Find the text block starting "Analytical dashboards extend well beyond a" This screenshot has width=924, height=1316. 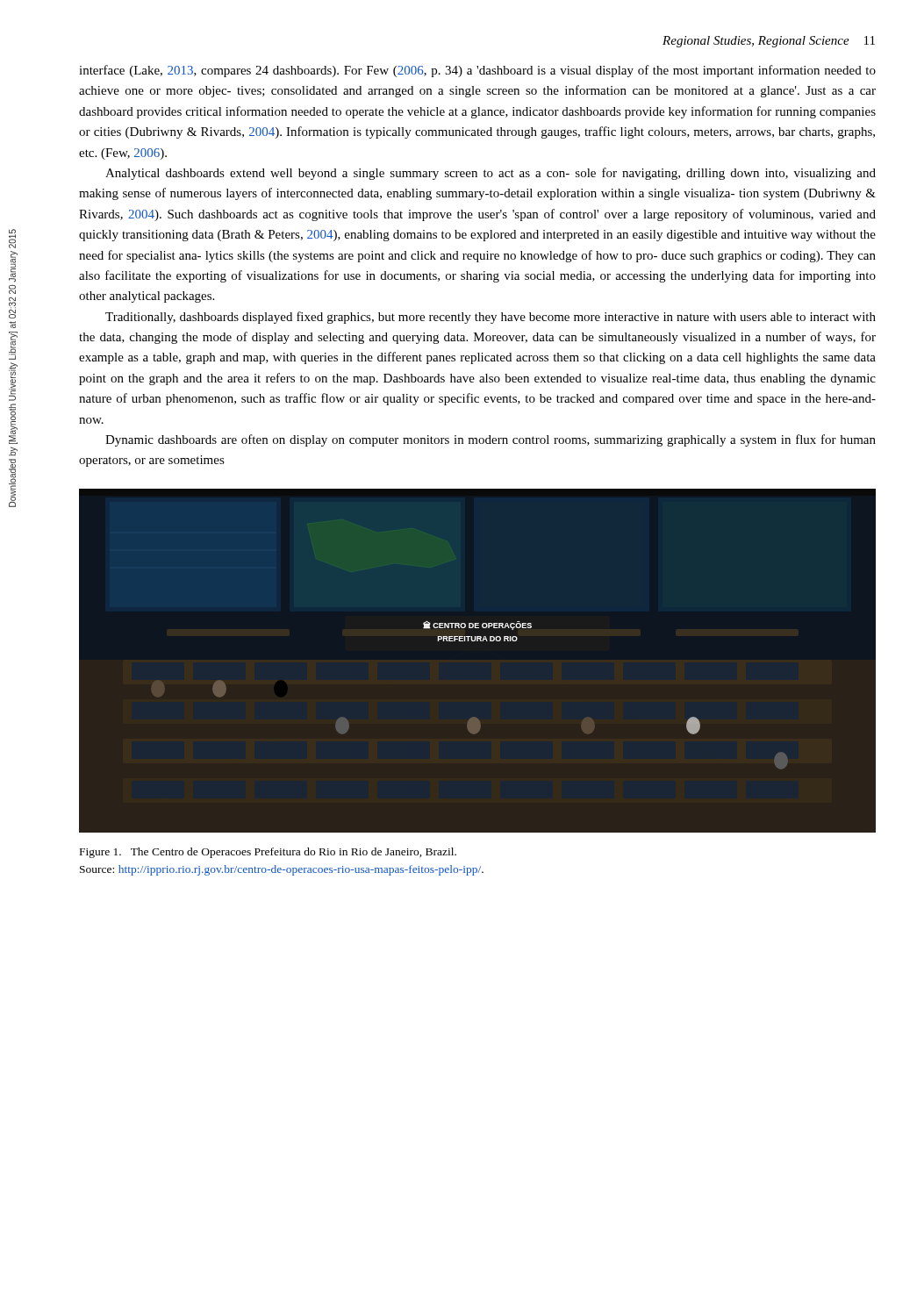click(x=477, y=235)
